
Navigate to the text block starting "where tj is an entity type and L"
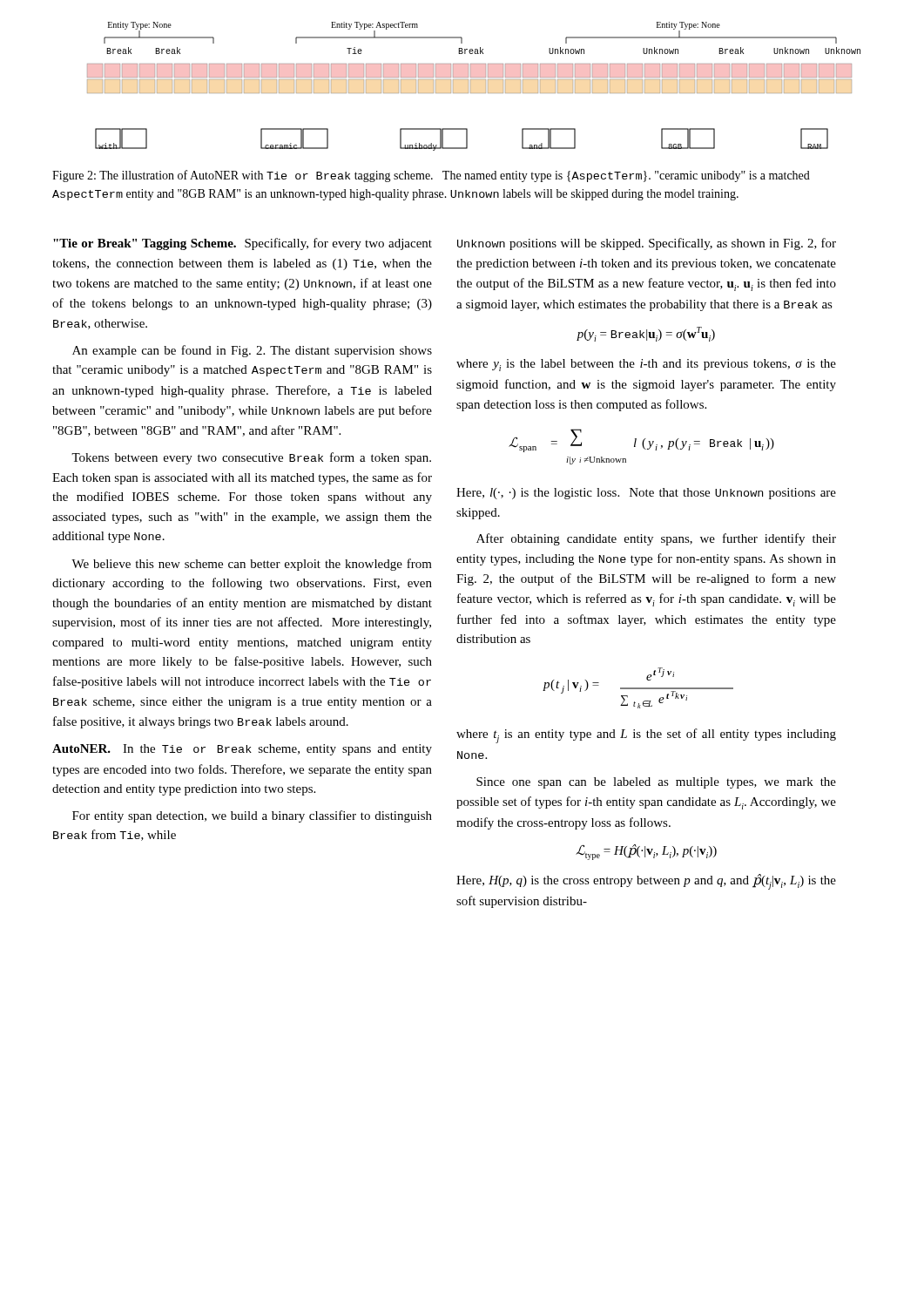tap(646, 745)
